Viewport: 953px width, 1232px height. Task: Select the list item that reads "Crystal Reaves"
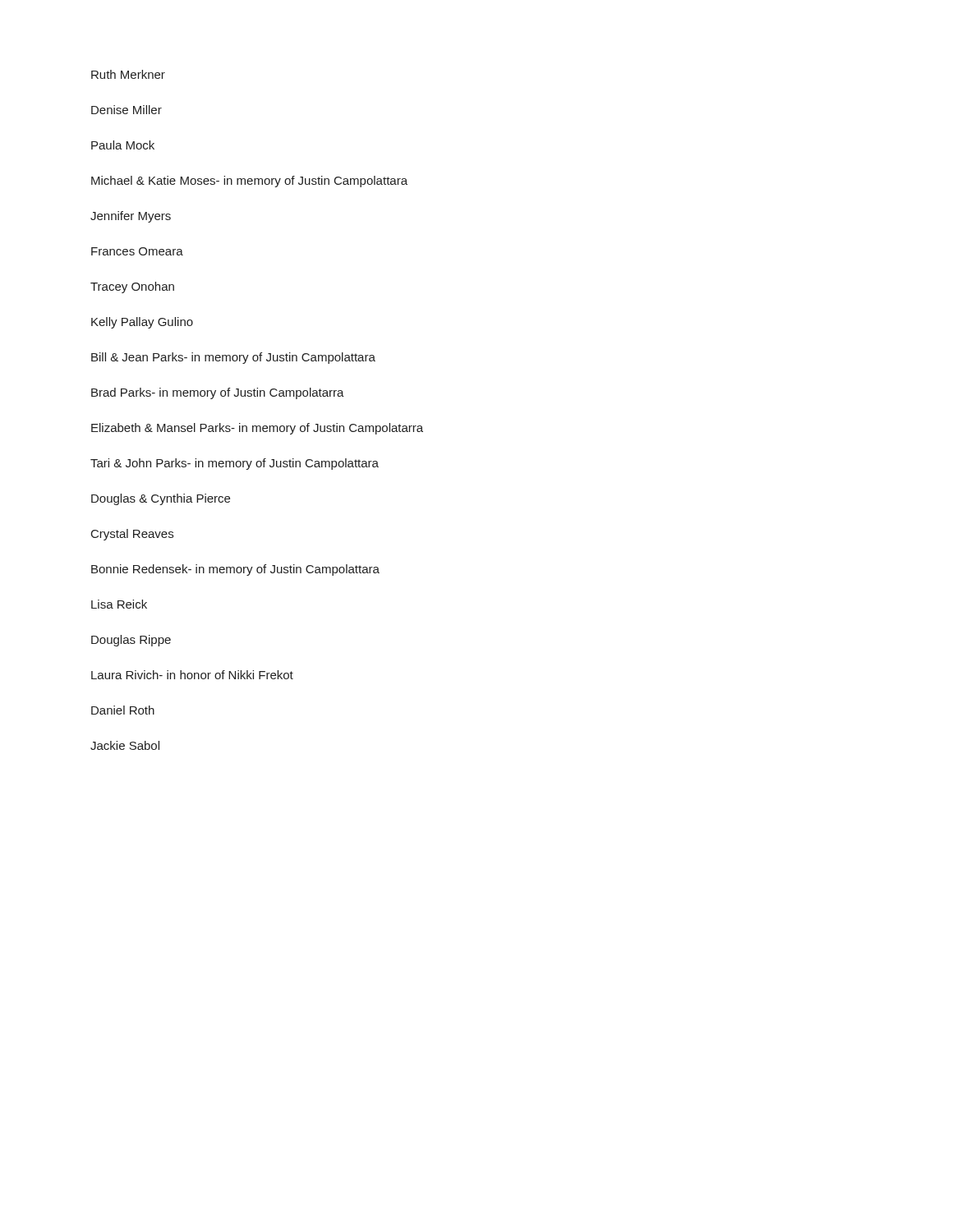(x=132, y=533)
